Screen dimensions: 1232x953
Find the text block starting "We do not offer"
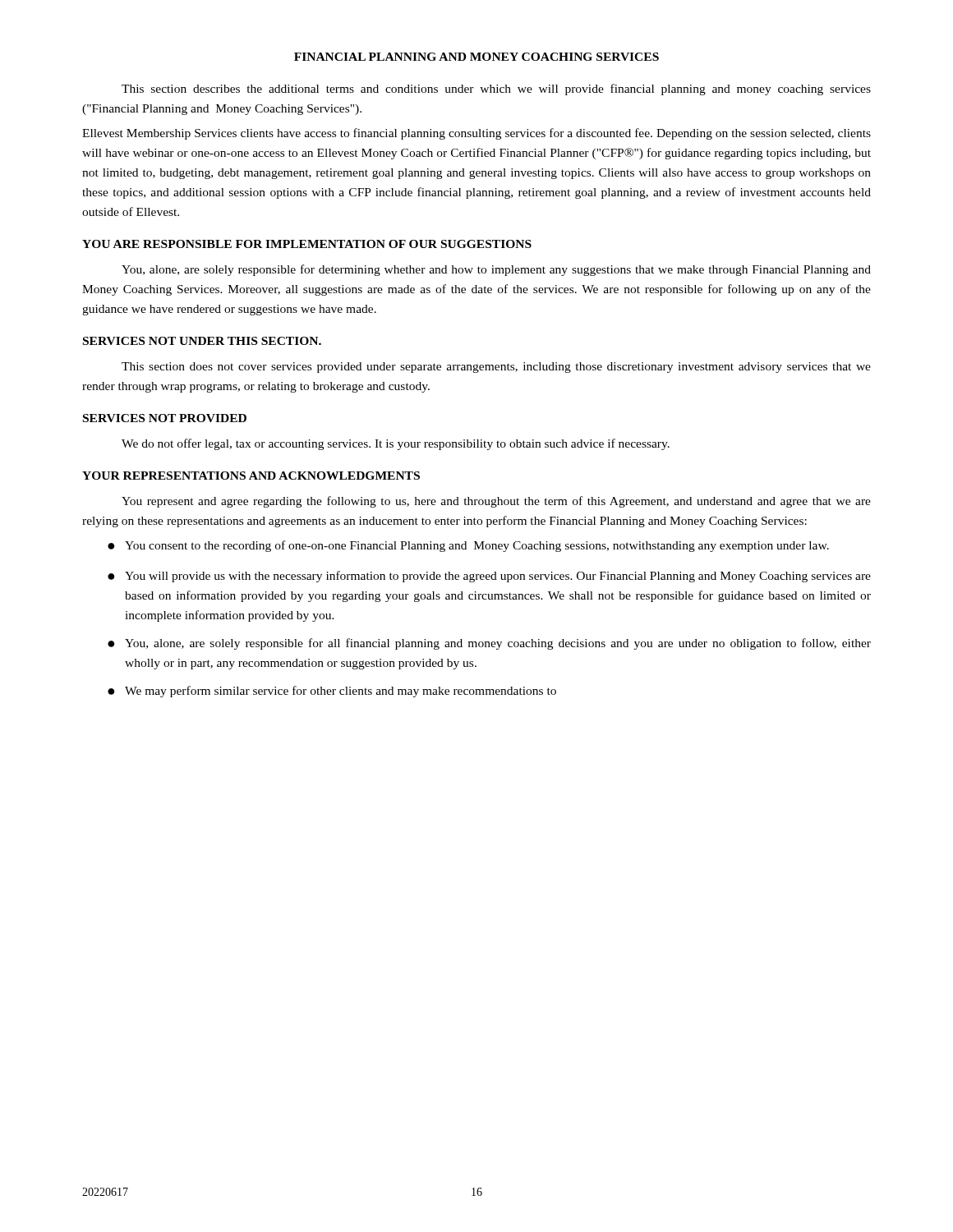point(396,443)
